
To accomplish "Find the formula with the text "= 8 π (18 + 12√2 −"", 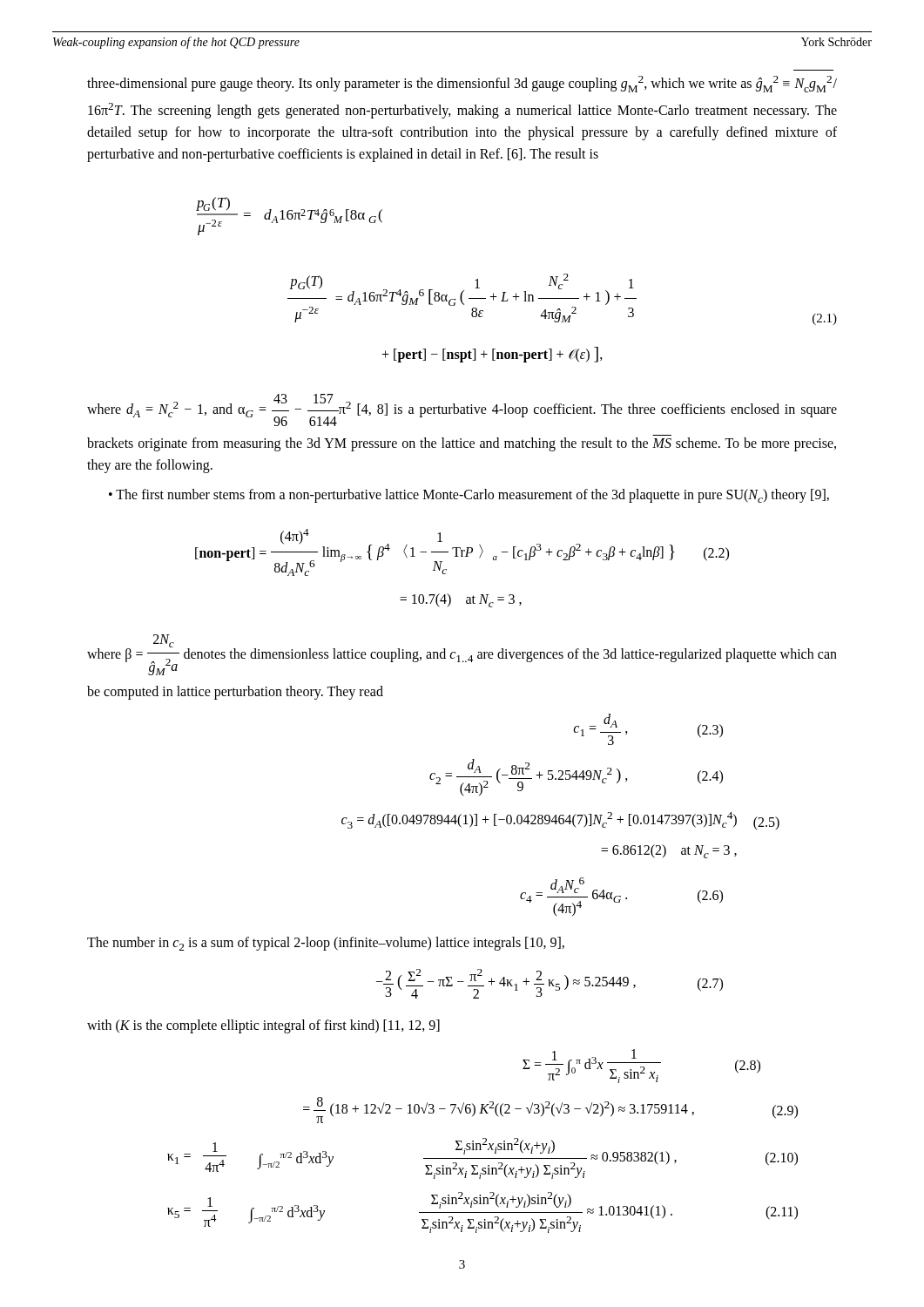I will 462,1111.
